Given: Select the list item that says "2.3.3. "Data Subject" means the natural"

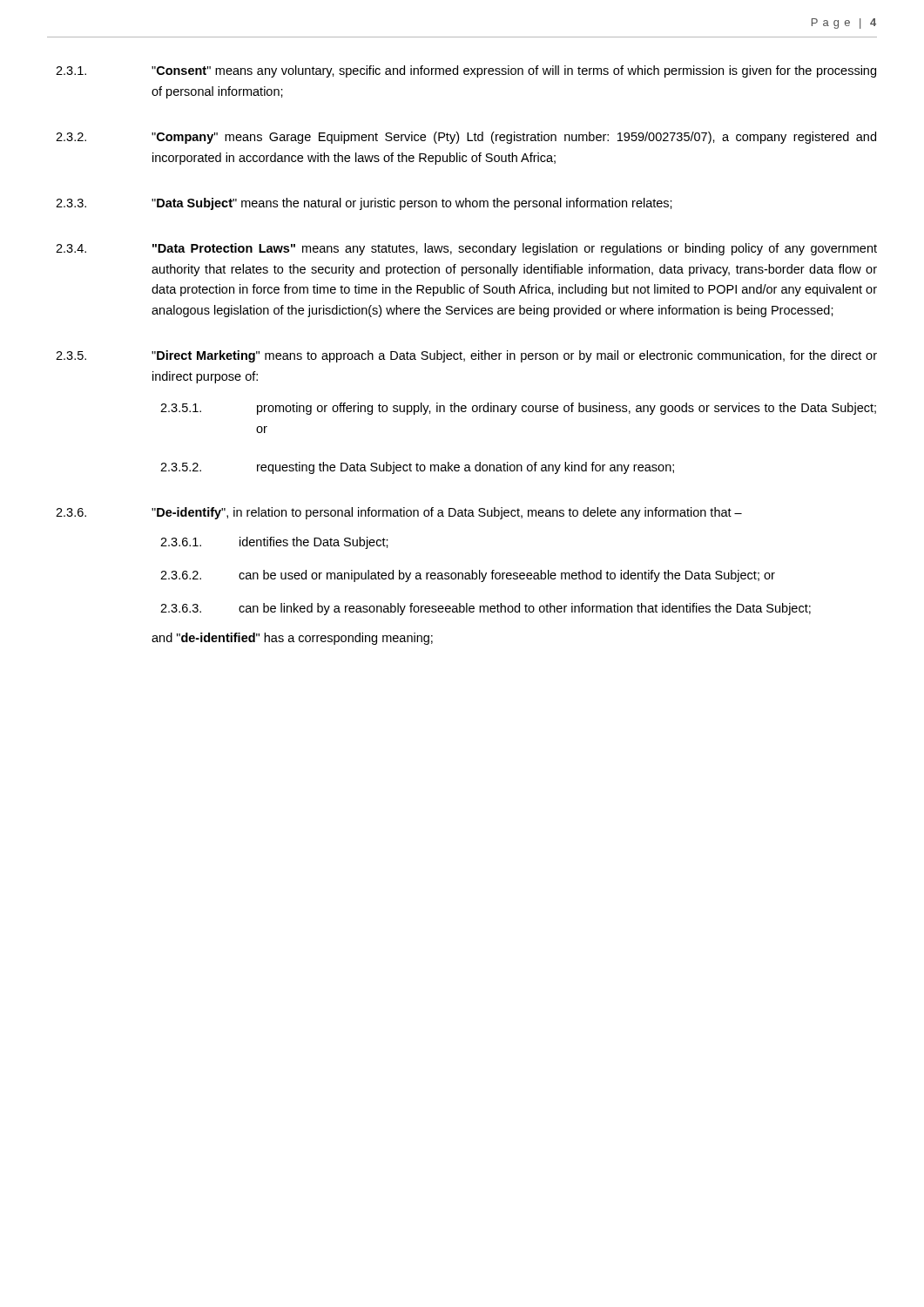Looking at the screenshot, I should tap(462, 204).
